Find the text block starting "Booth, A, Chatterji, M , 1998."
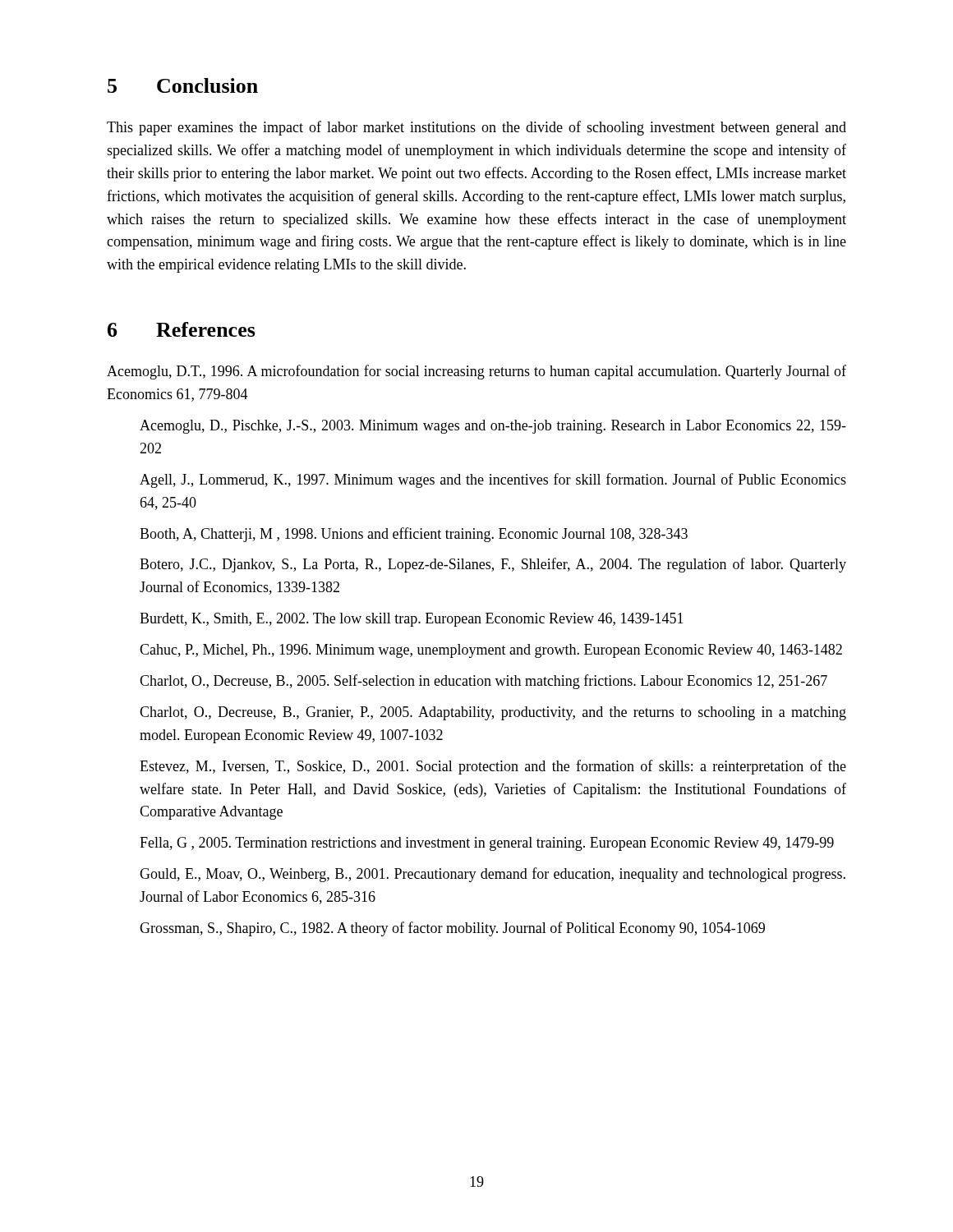Image resolution: width=953 pixels, height=1232 pixels. (414, 534)
